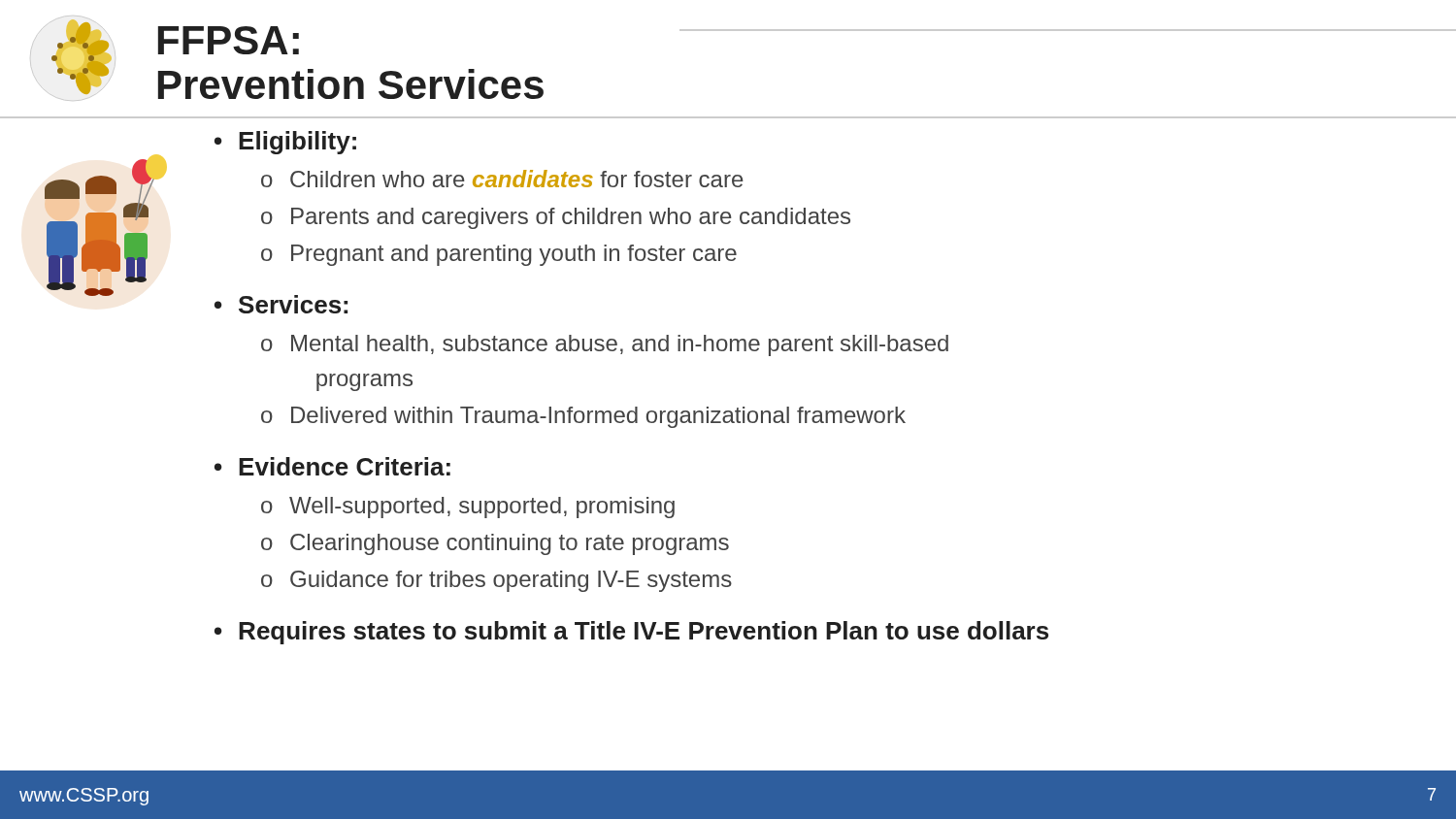Image resolution: width=1456 pixels, height=819 pixels.
Task: Point to "FFPSA: Prevention Services"
Action: (x=350, y=63)
